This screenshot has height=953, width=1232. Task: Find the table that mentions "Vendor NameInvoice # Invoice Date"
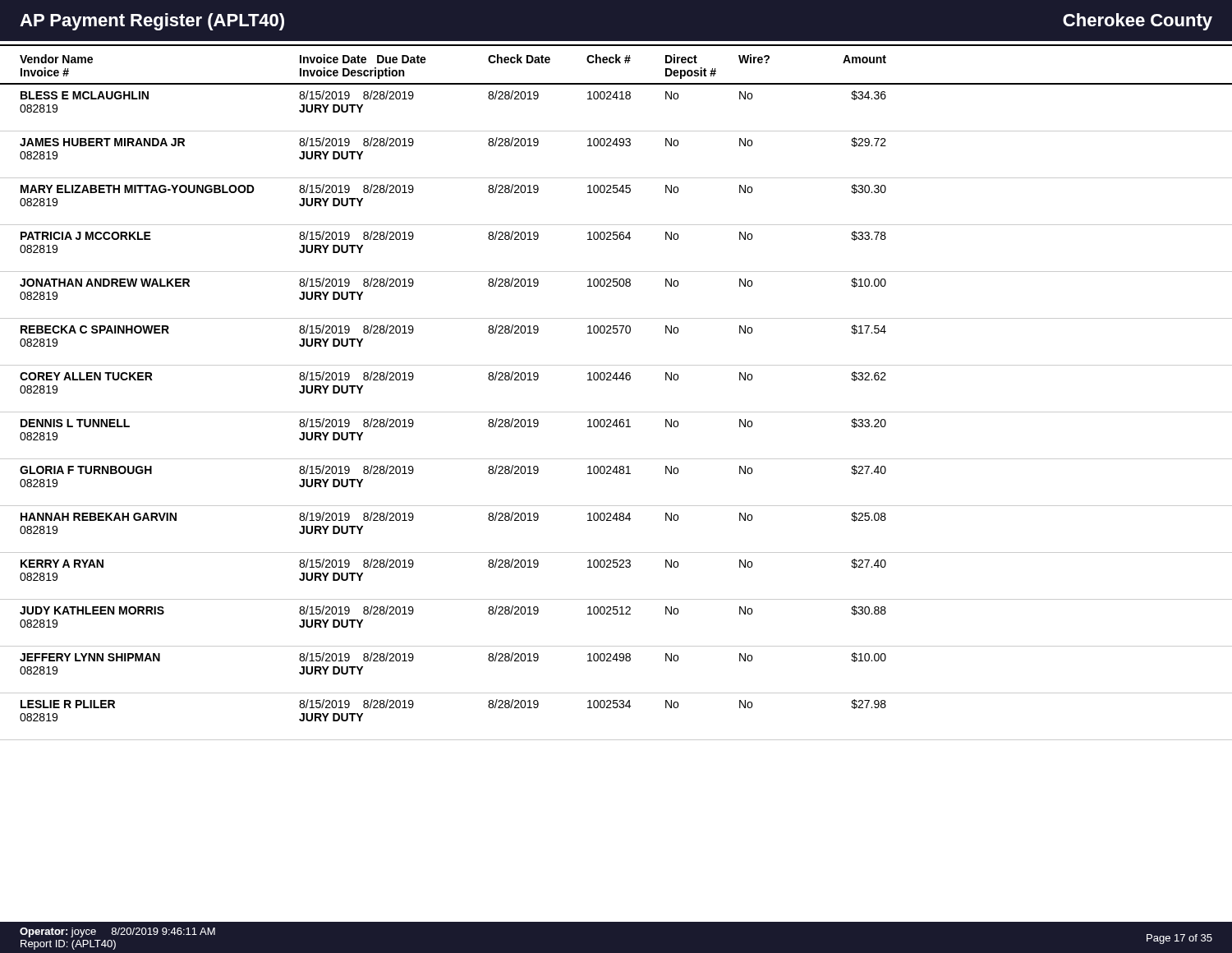pos(616,392)
